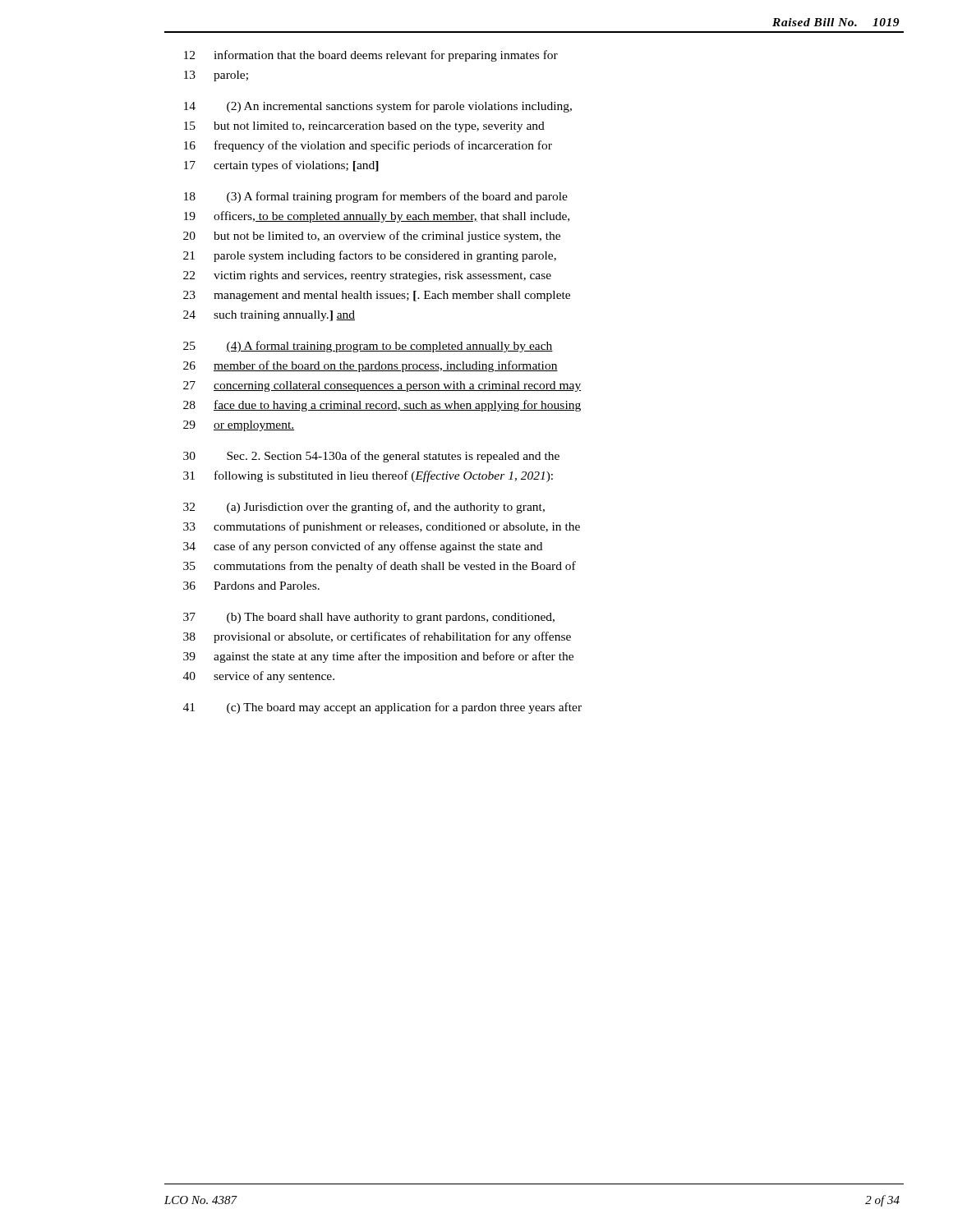The width and height of the screenshot is (953, 1232).
Task: Navigate to the passage starting "14 (2) An incremental"
Action: (x=532, y=136)
